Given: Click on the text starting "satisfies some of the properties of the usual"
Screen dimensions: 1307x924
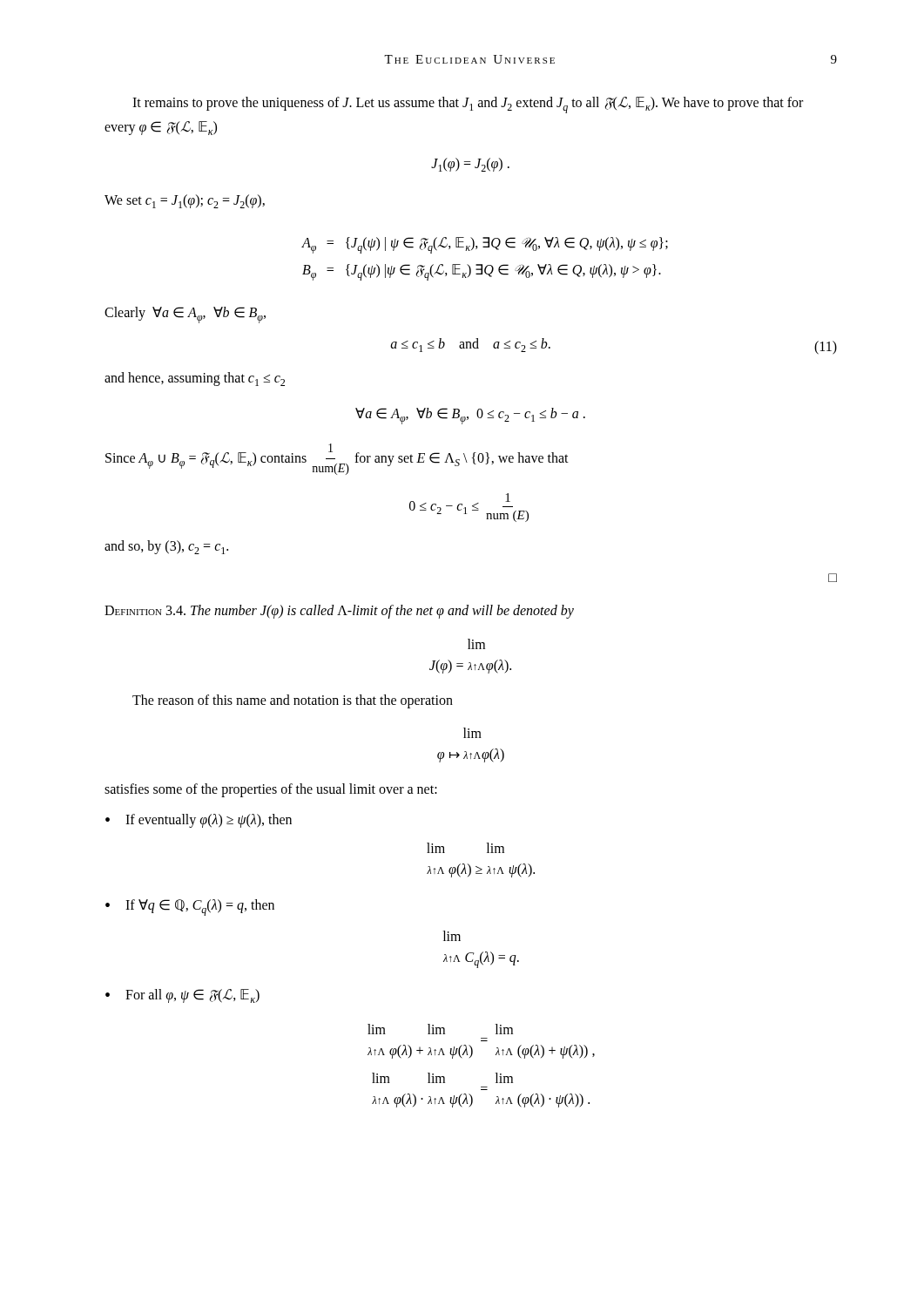Looking at the screenshot, I should [x=271, y=790].
